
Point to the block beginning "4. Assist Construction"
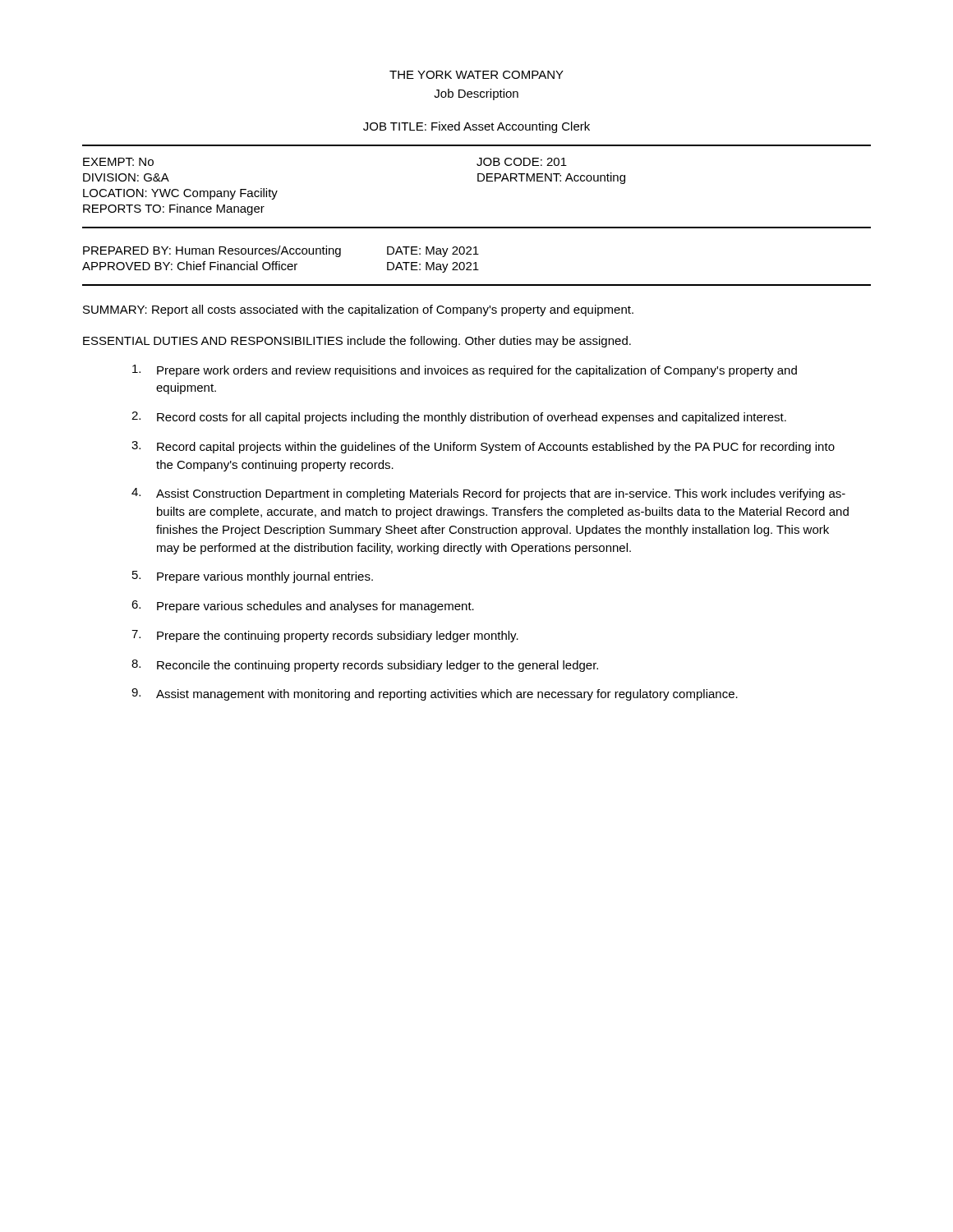pos(493,521)
